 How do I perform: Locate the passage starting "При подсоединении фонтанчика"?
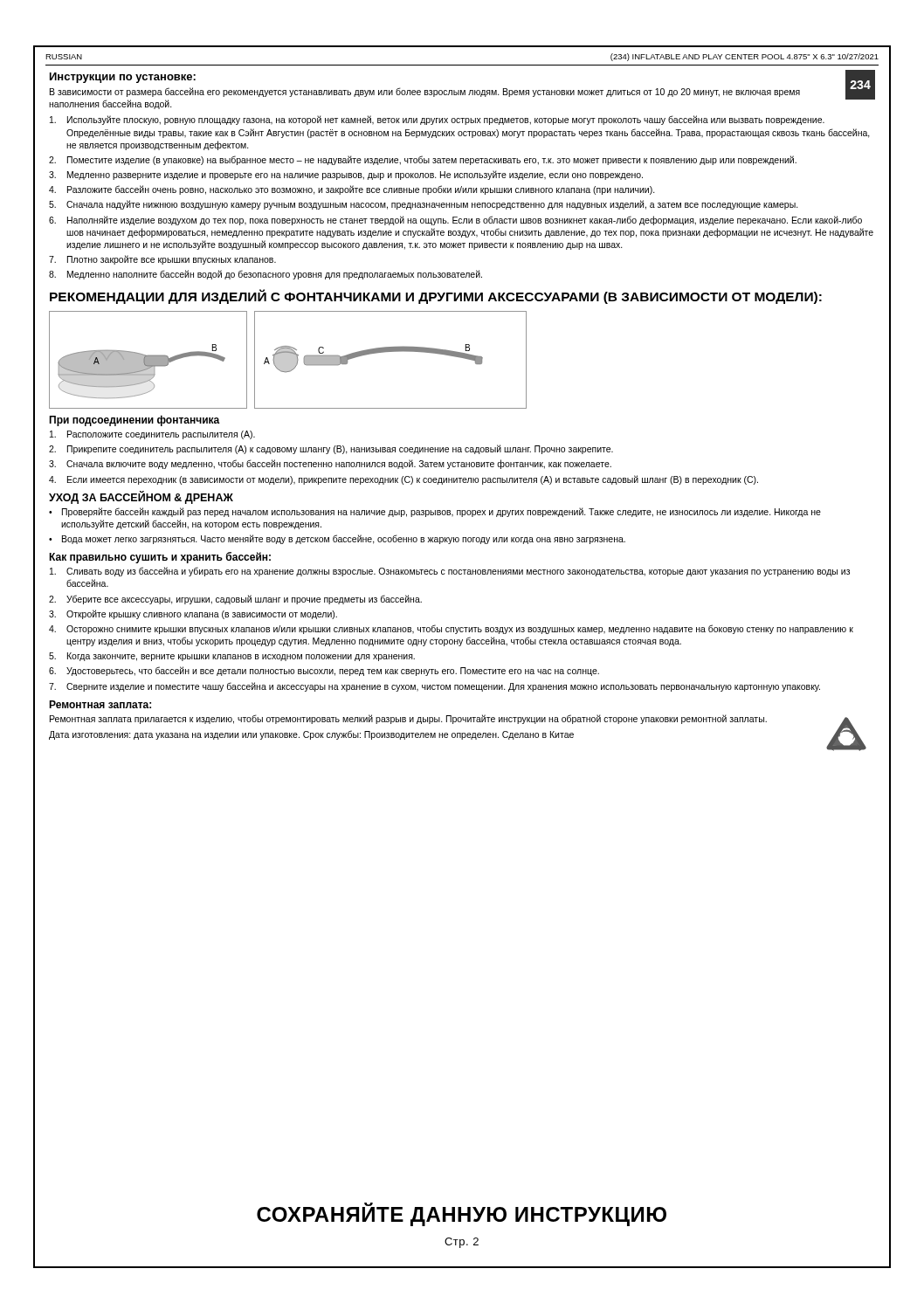(134, 420)
